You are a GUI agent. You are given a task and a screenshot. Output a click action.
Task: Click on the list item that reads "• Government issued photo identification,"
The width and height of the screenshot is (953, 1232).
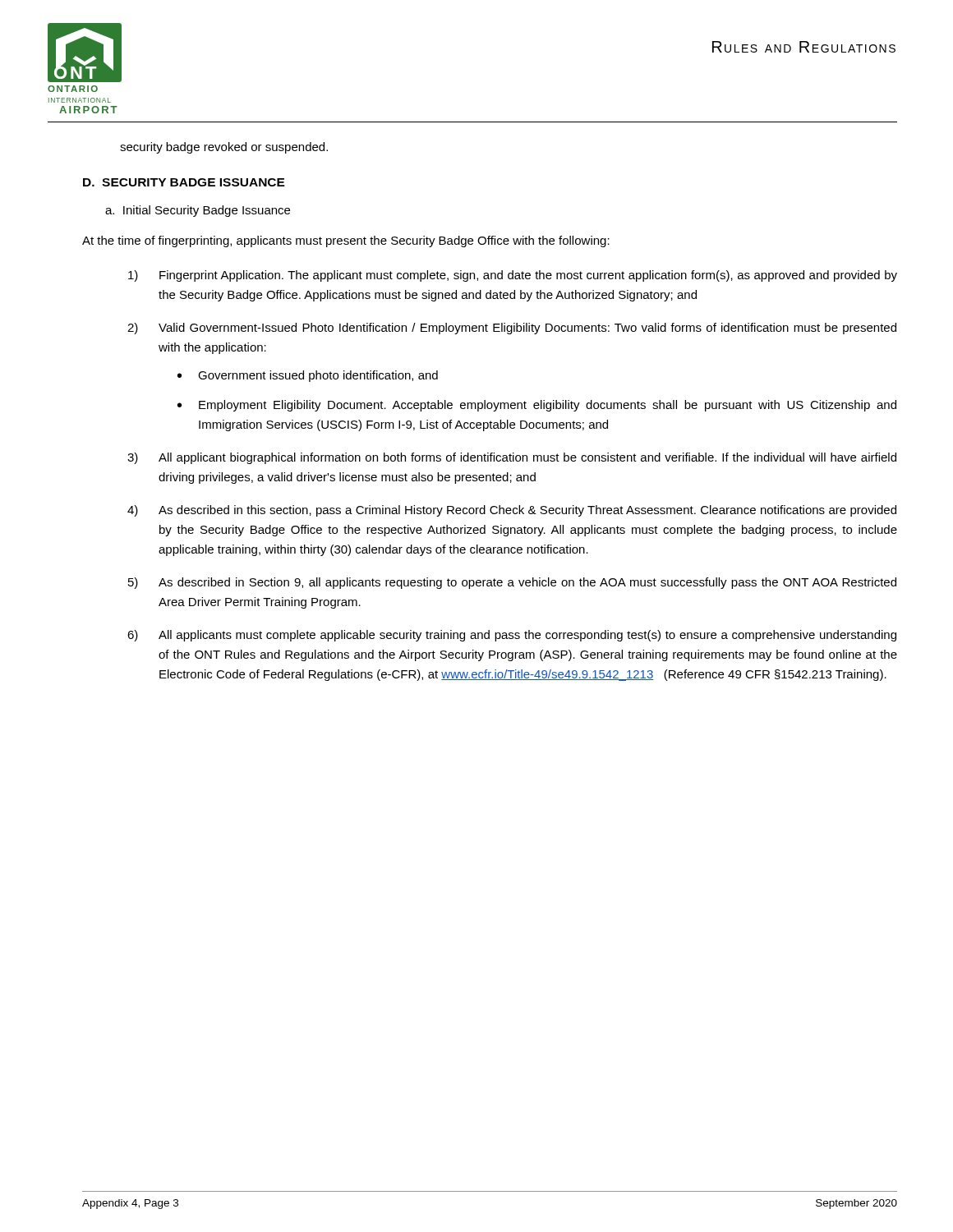point(308,376)
